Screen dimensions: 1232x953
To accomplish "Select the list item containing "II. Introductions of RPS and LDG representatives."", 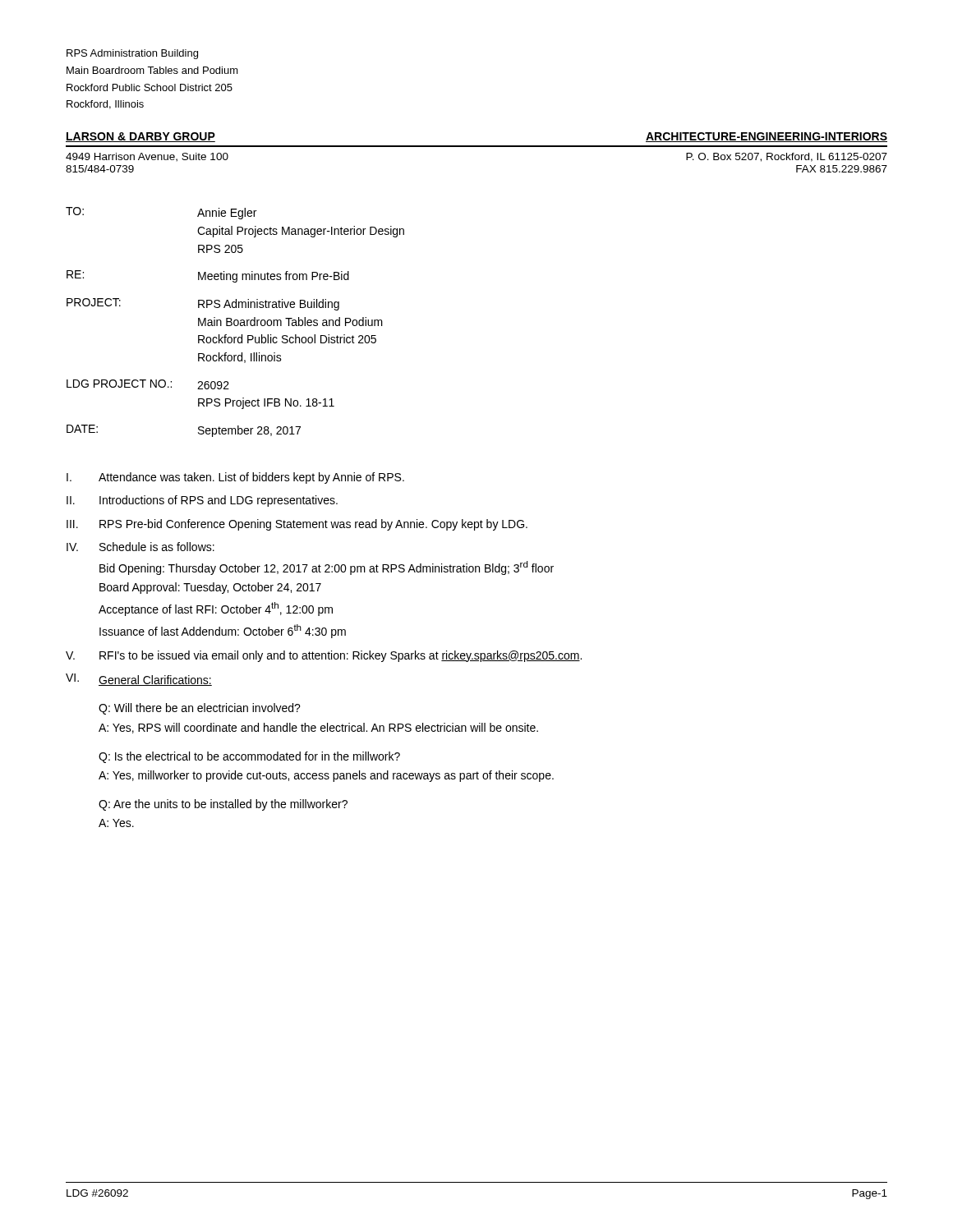I will [x=202, y=501].
